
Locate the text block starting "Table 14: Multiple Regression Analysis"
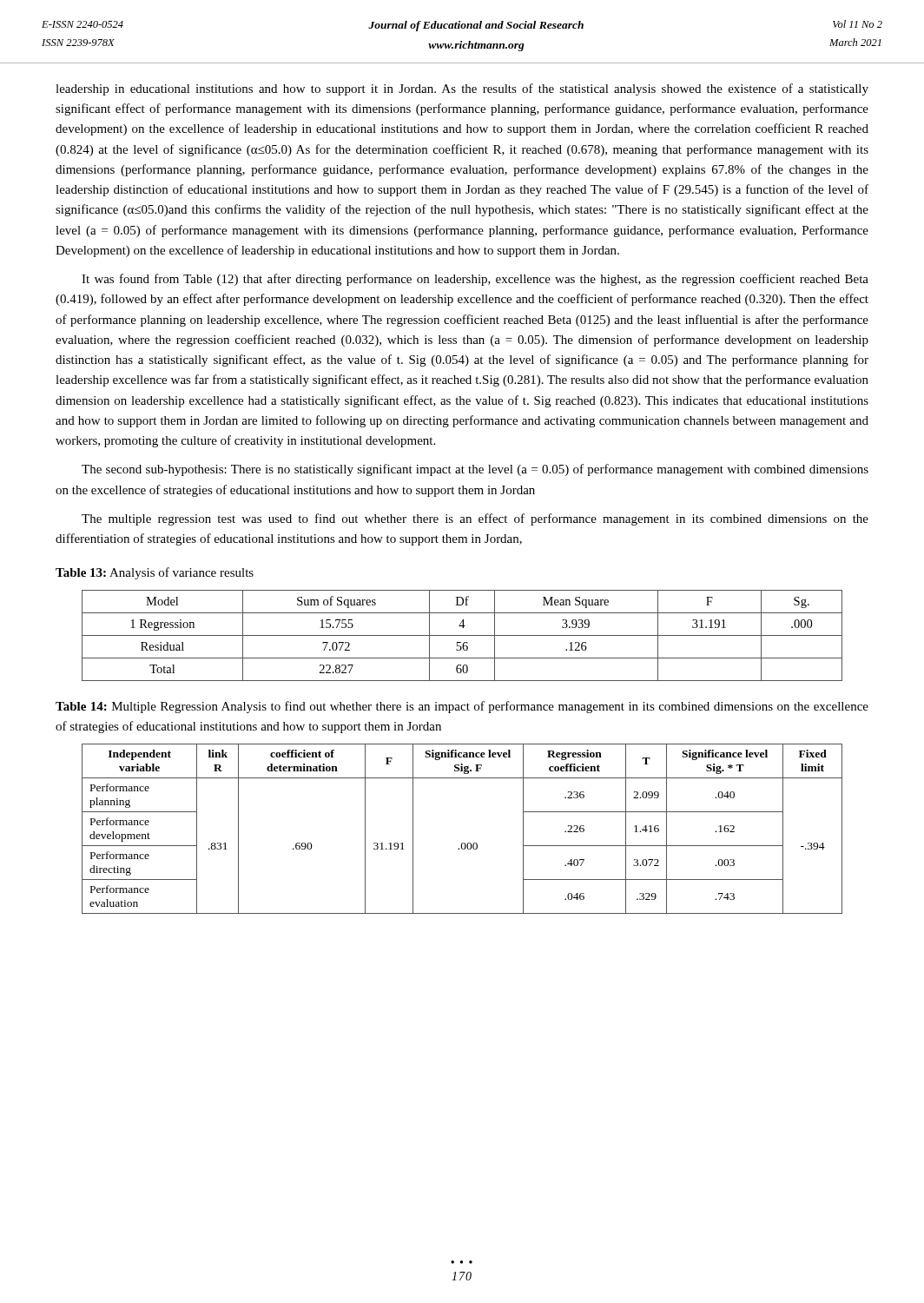tap(462, 716)
